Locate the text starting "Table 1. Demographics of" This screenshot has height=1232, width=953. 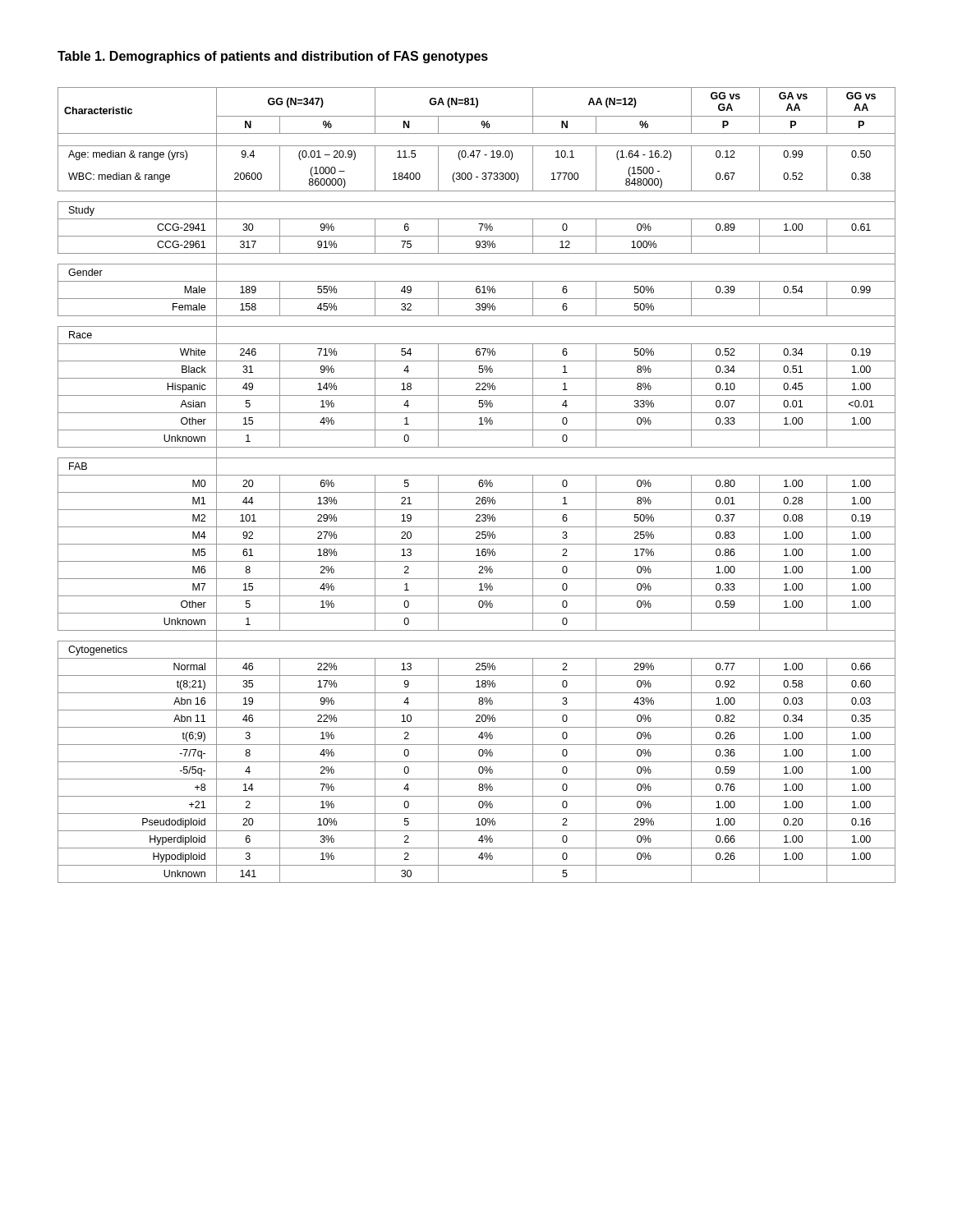coord(273,56)
